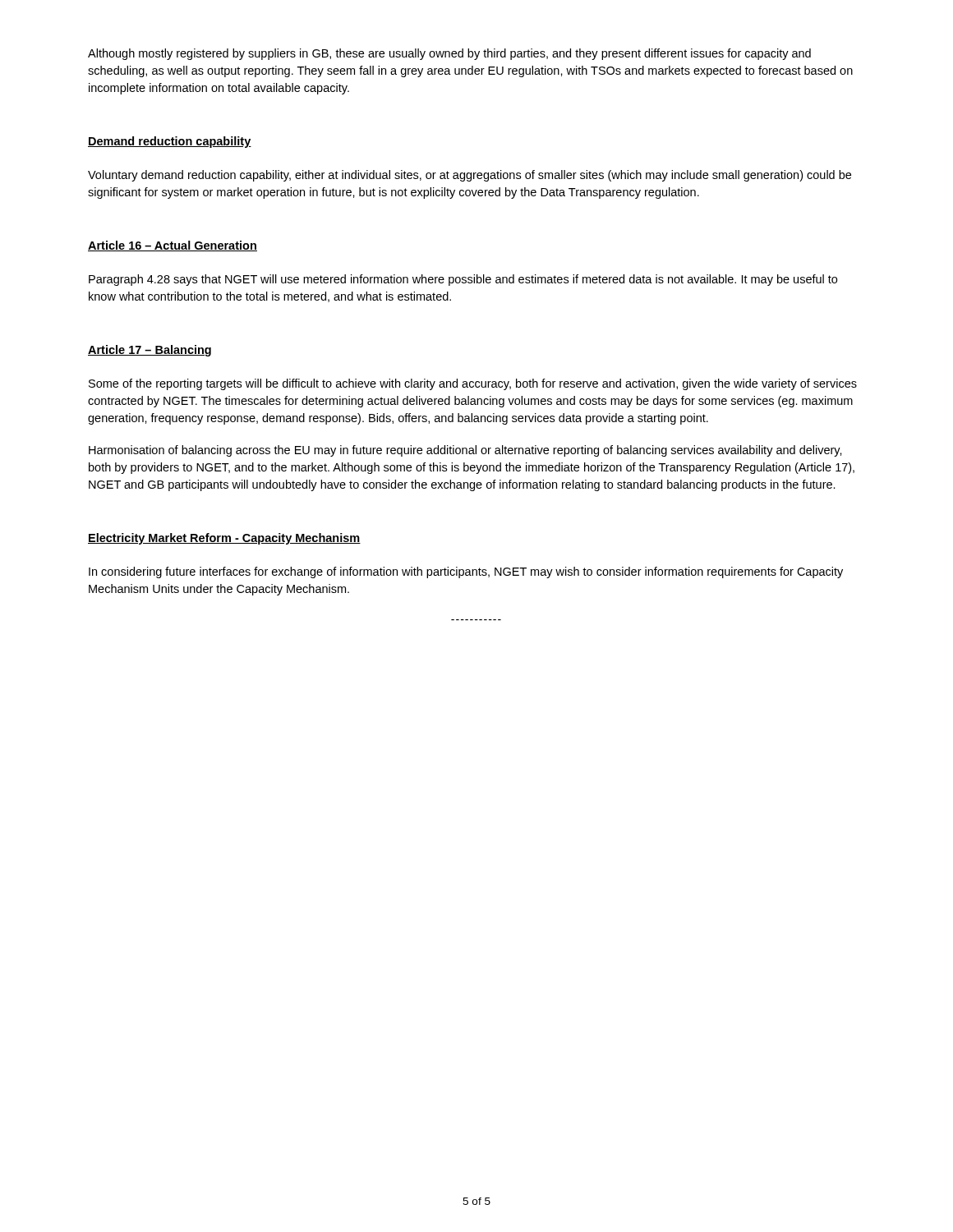
Task: Find the block on this page that starts "Voluntary demand reduction capability, either at individual"
Action: pos(470,184)
